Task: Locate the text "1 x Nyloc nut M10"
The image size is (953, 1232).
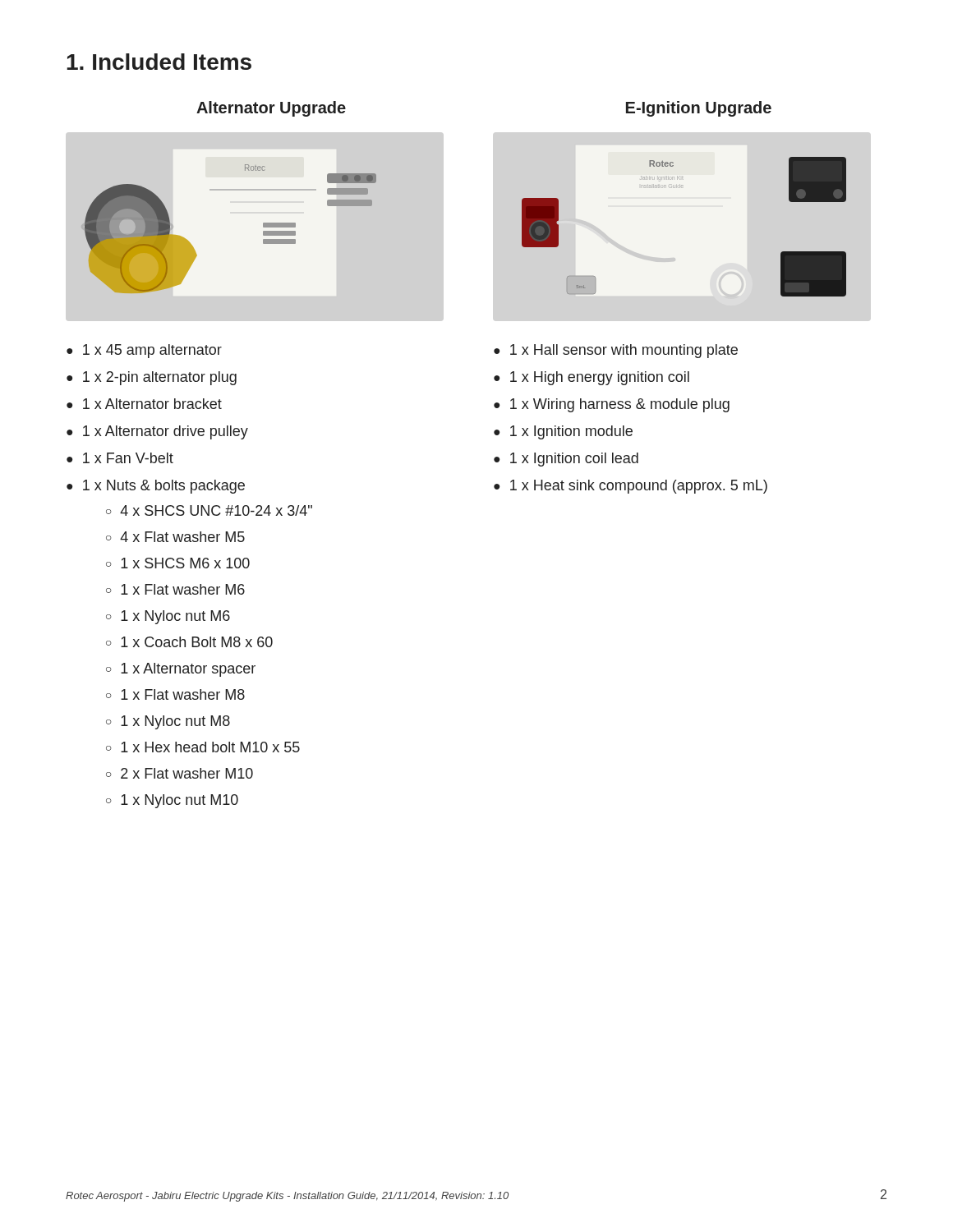Action: 180,801
